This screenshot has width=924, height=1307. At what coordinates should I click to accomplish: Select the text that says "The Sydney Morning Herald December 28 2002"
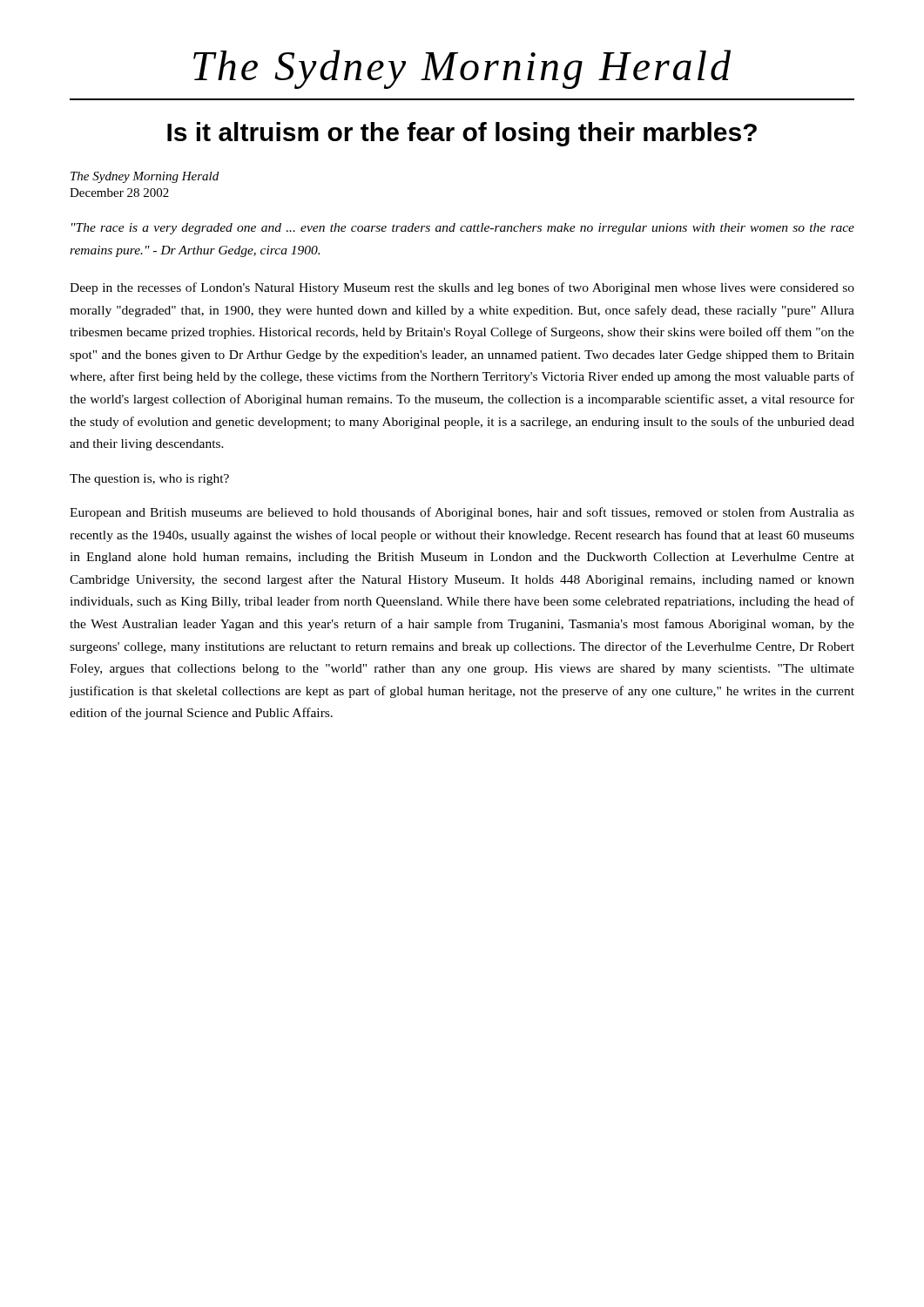pyautogui.click(x=145, y=177)
